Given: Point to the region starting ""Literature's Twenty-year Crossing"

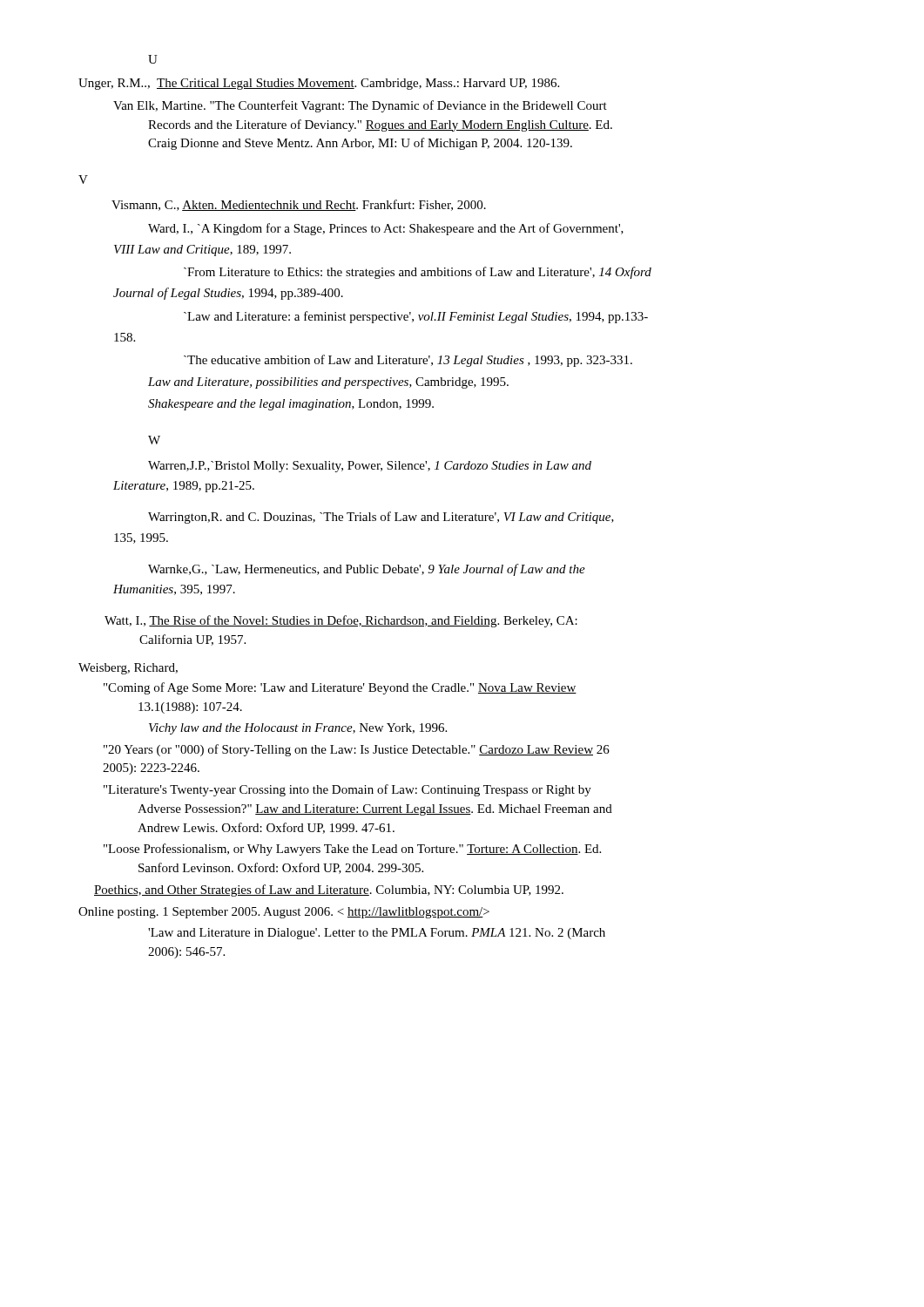Looking at the screenshot, I should pos(479,810).
